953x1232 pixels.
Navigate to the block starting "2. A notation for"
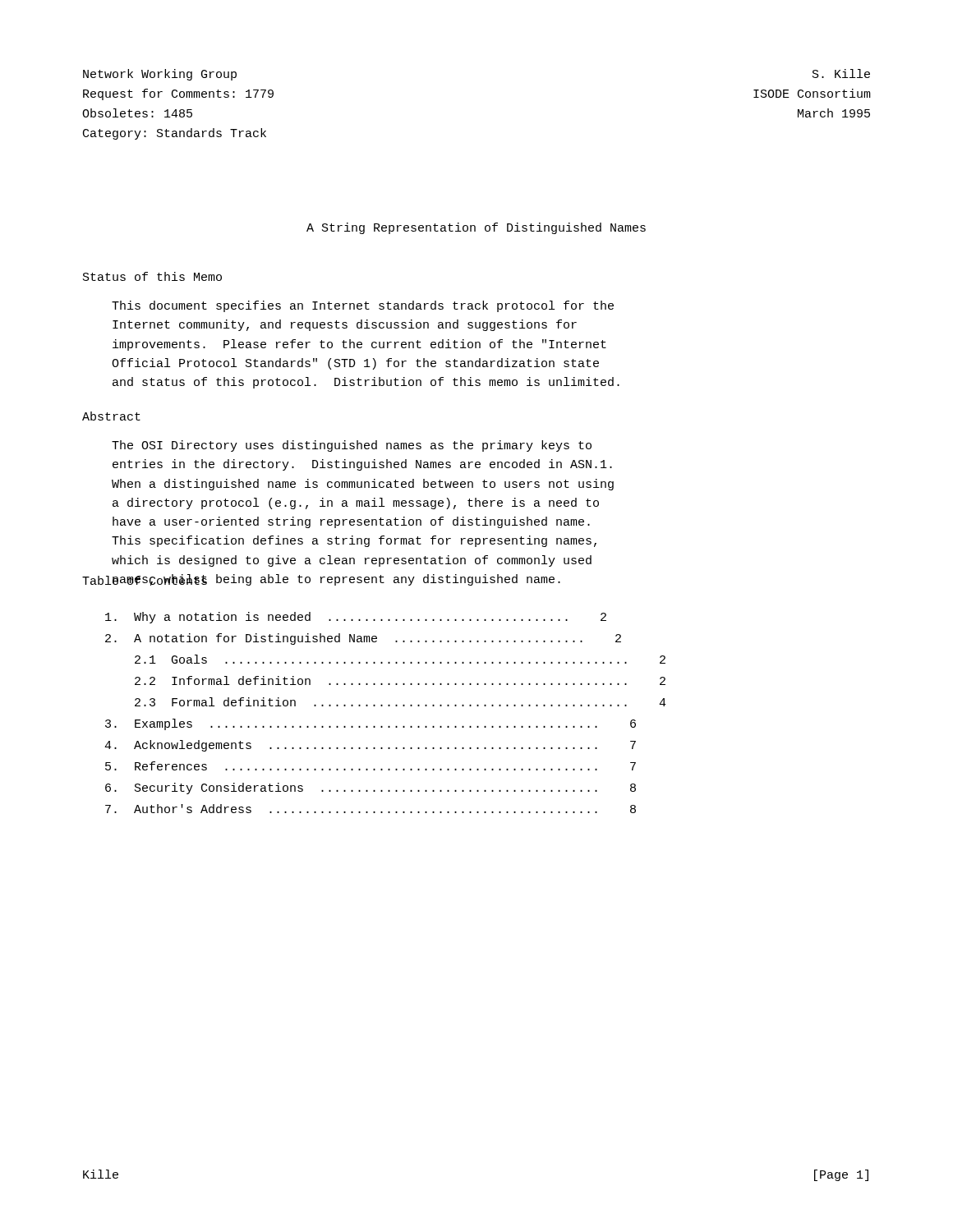pyautogui.click(x=352, y=639)
